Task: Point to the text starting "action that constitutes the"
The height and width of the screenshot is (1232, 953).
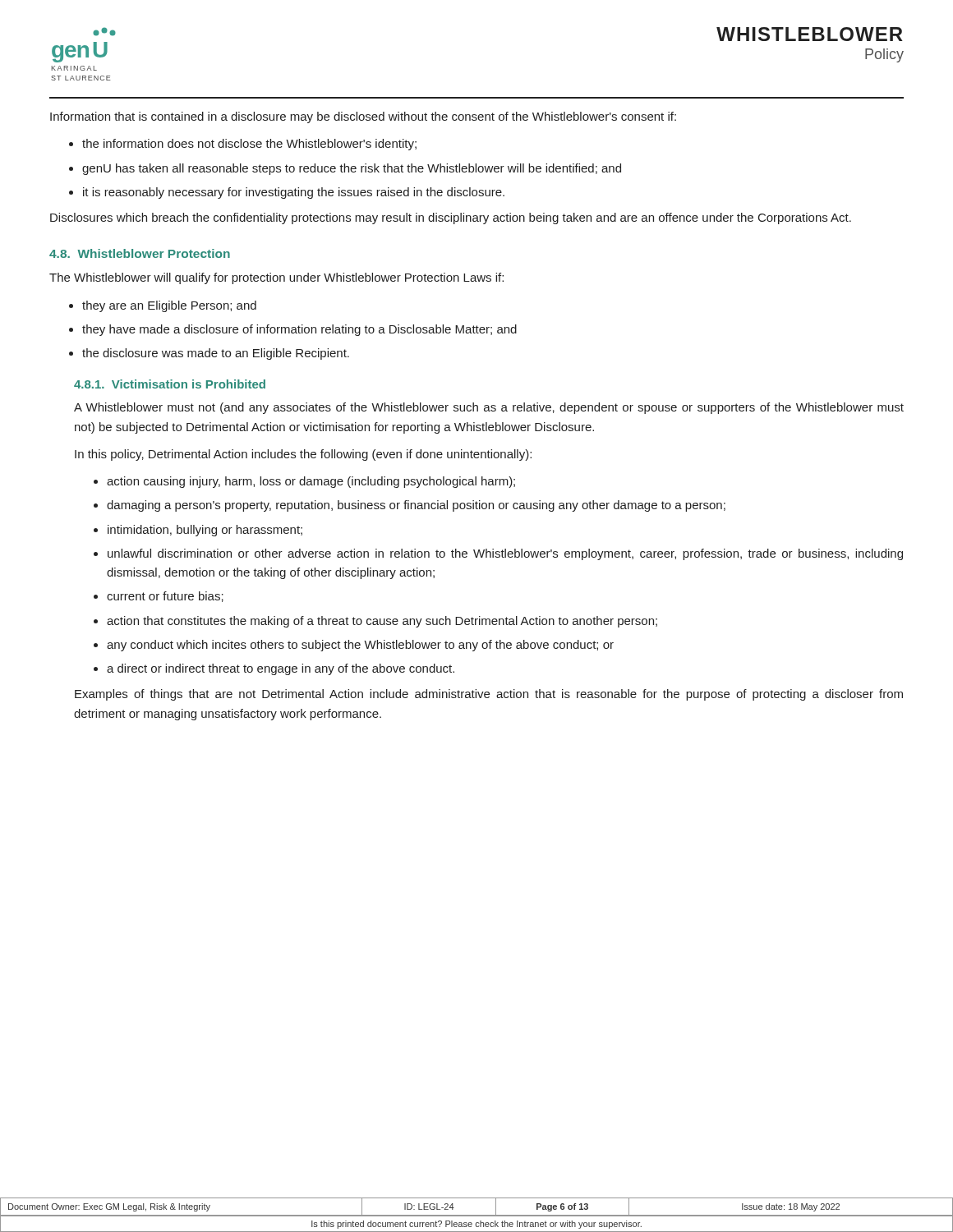Action: point(383,620)
